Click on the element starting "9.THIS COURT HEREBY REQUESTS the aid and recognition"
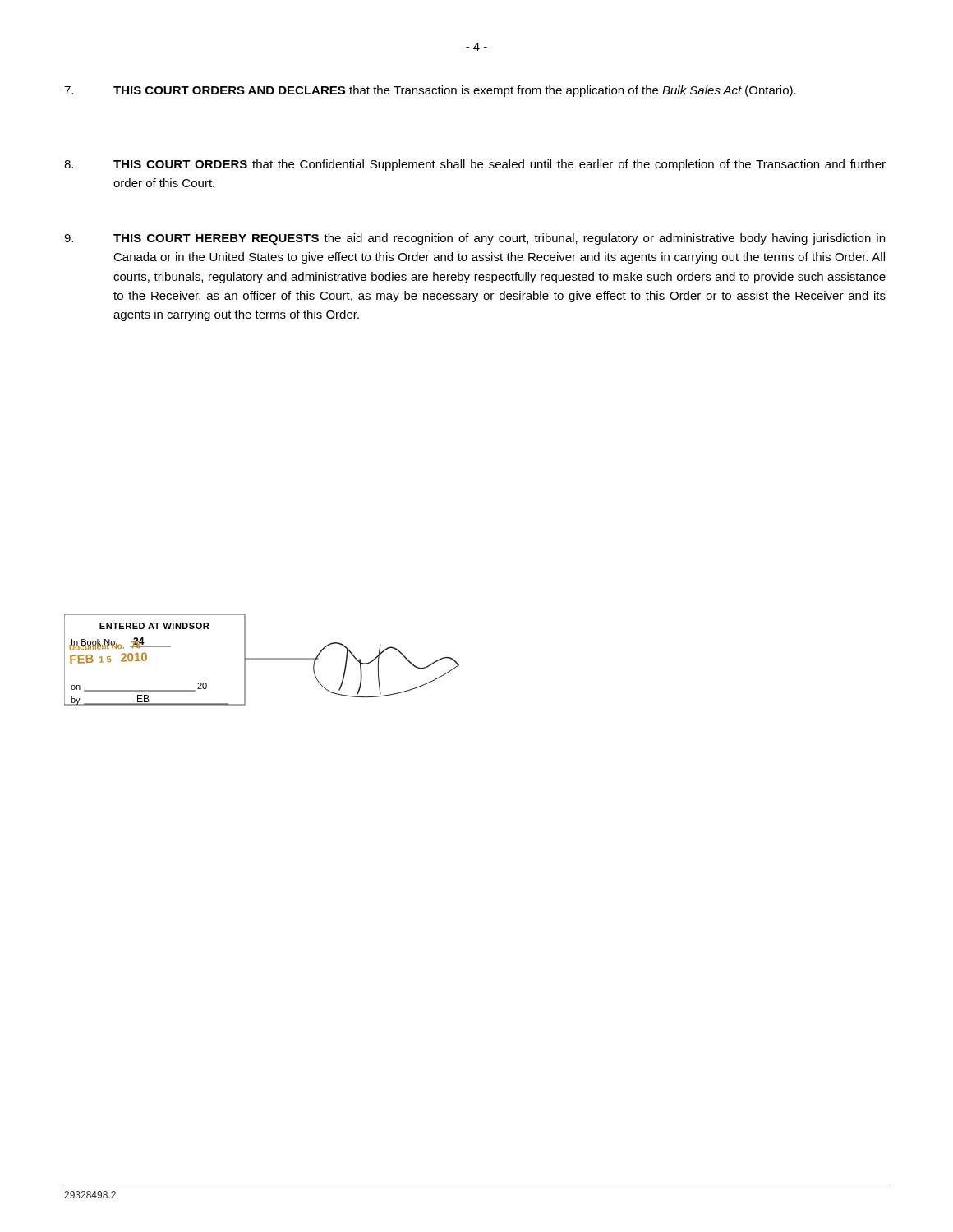Screen dimensions: 1232x953 (x=475, y=276)
